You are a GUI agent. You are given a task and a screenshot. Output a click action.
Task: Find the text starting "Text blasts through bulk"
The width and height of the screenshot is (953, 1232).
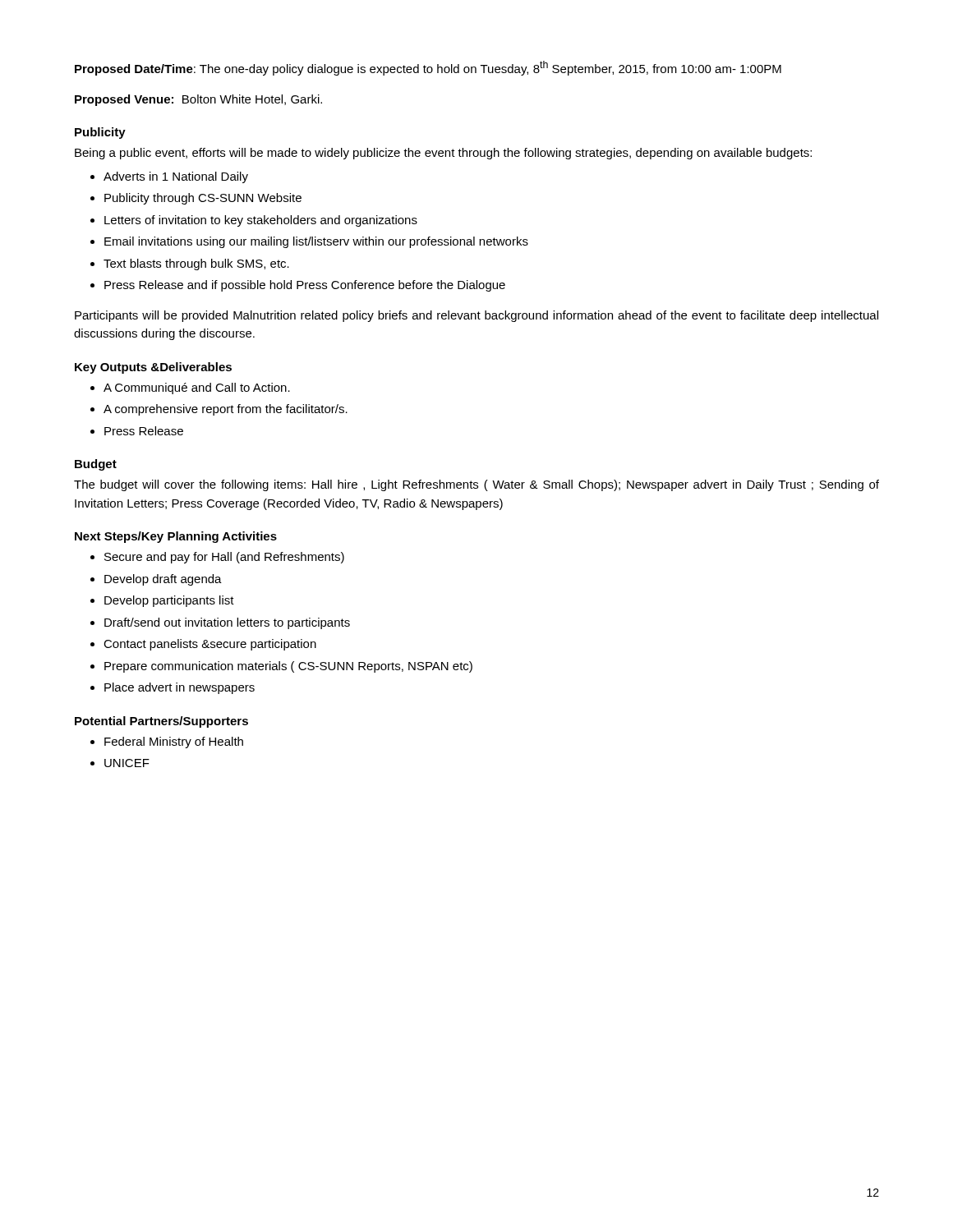point(190,264)
